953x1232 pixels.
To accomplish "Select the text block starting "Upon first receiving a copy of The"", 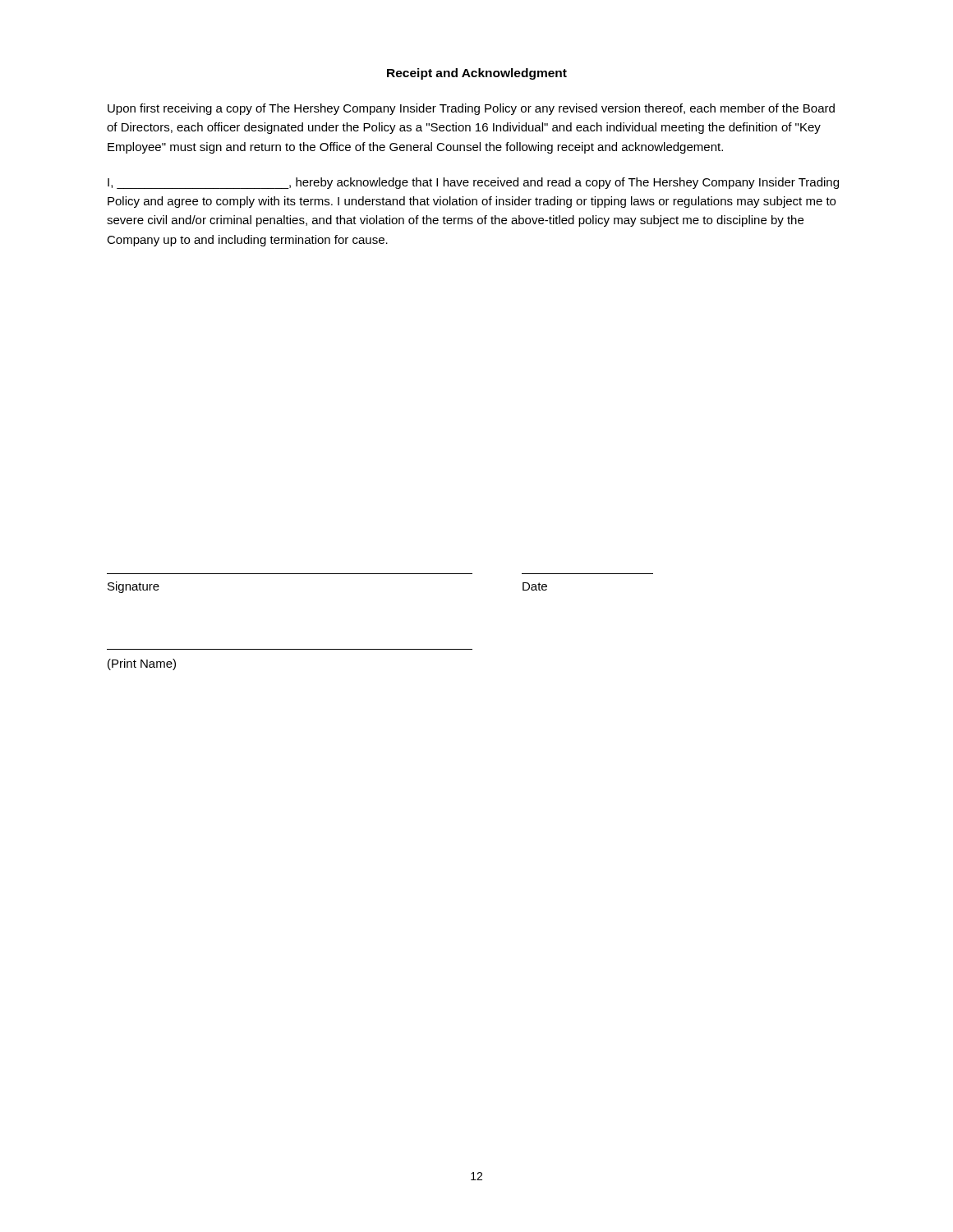I will coord(471,127).
